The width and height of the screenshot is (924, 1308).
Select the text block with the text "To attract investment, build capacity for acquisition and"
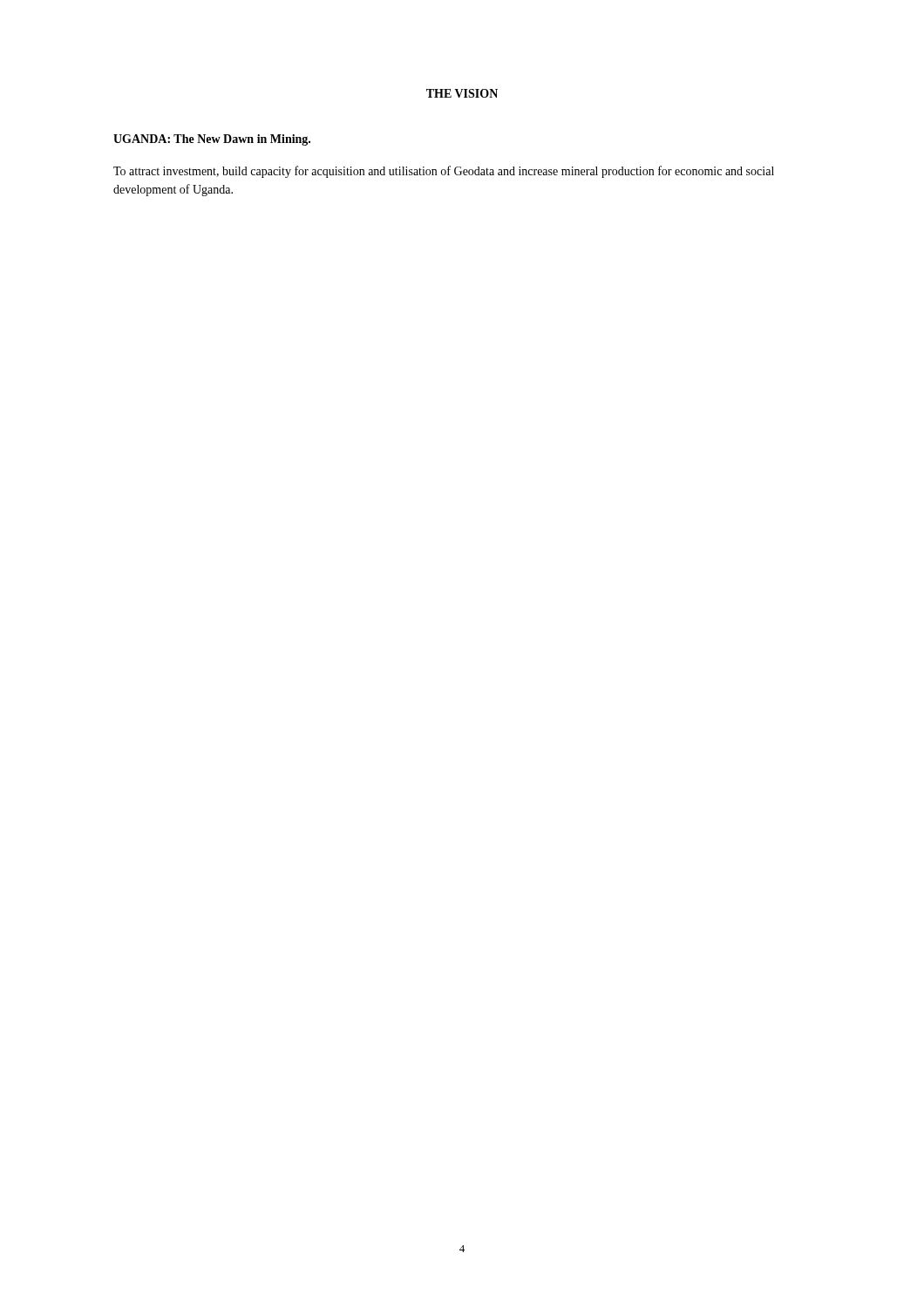tap(444, 181)
